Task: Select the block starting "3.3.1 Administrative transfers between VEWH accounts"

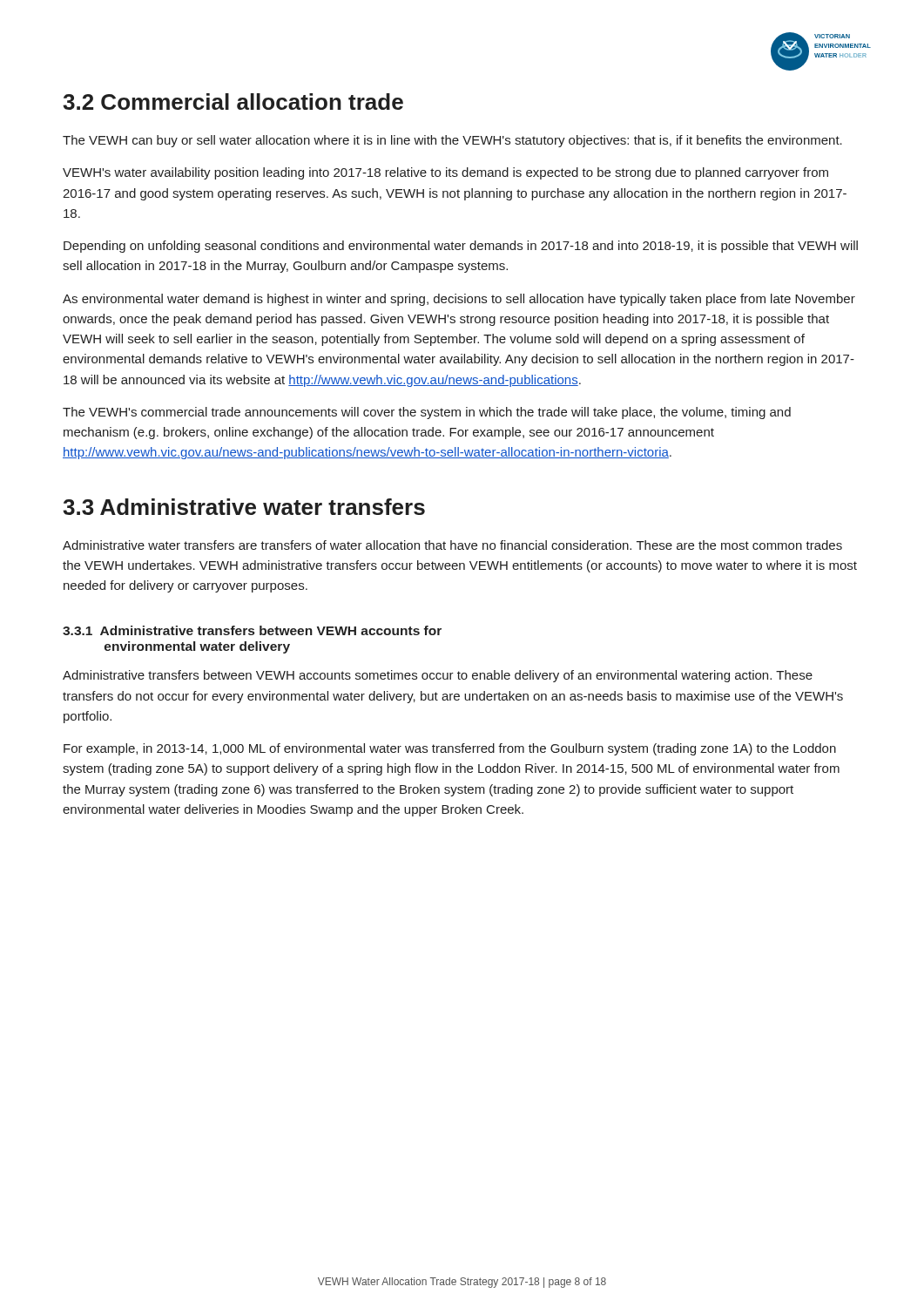Action: pyautogui.click(x=252, y=630)
